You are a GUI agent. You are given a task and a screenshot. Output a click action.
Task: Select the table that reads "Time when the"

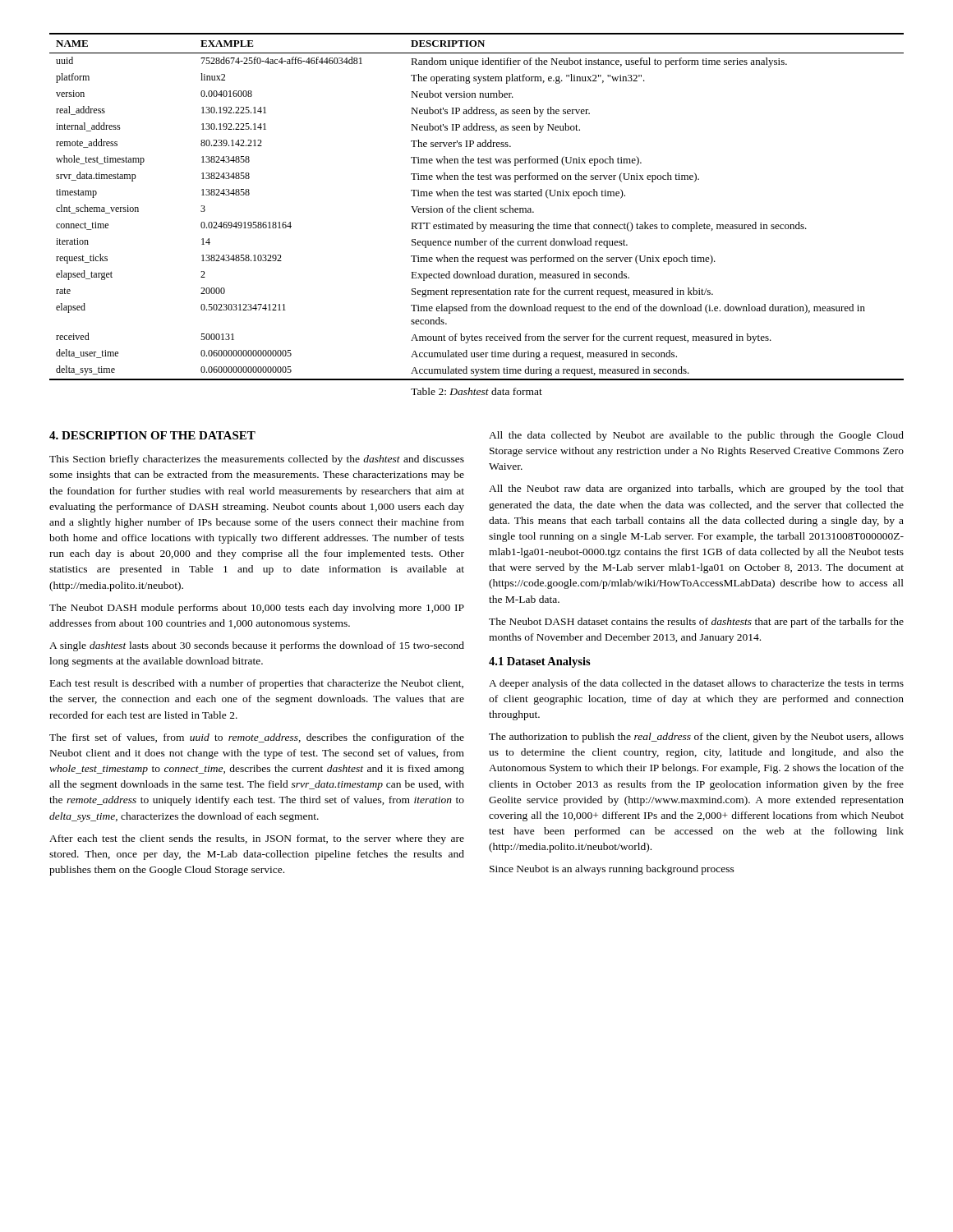click(x=476, y=217)
